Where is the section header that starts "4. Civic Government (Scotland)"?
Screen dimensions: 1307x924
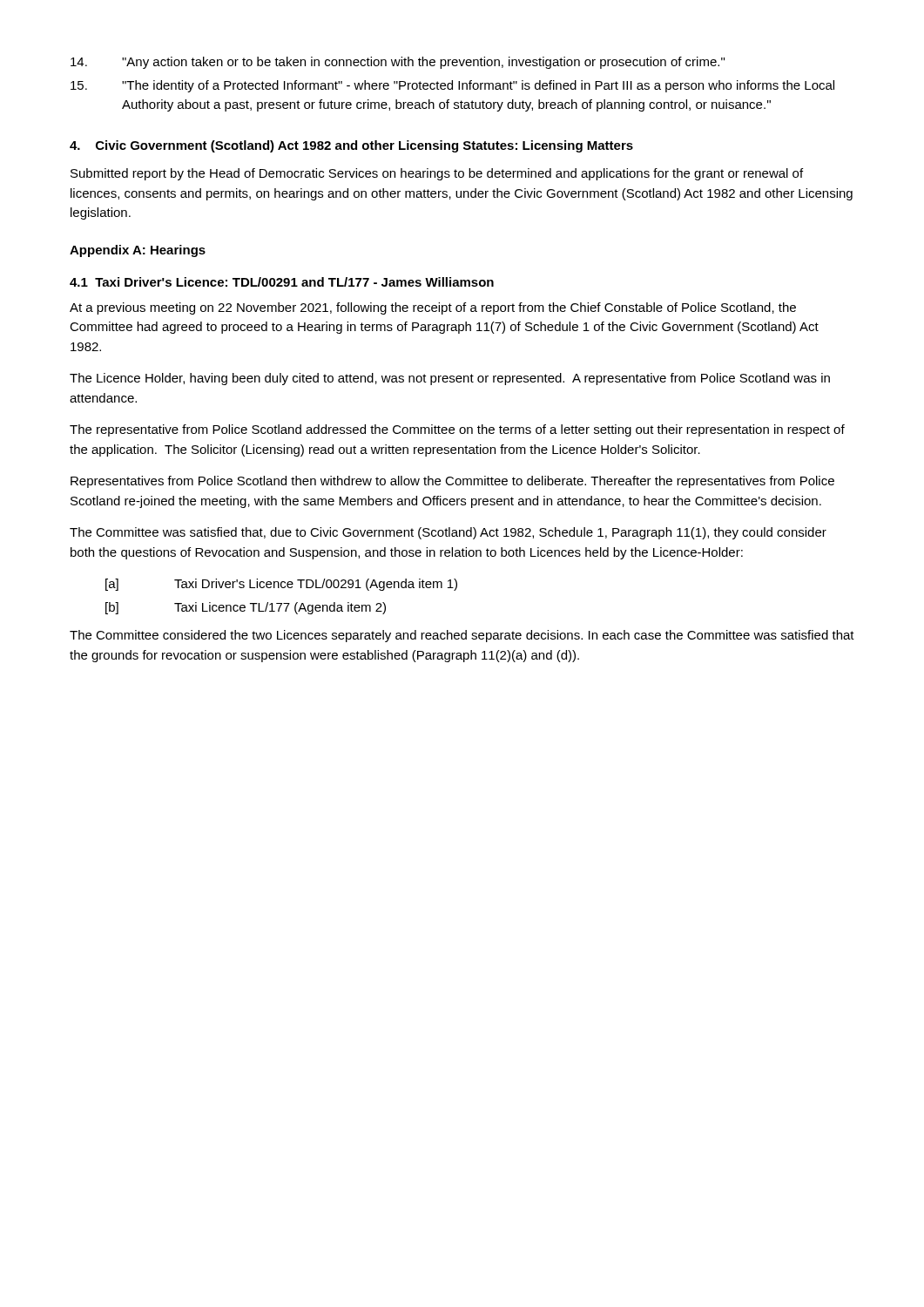(x=351, y=145)
